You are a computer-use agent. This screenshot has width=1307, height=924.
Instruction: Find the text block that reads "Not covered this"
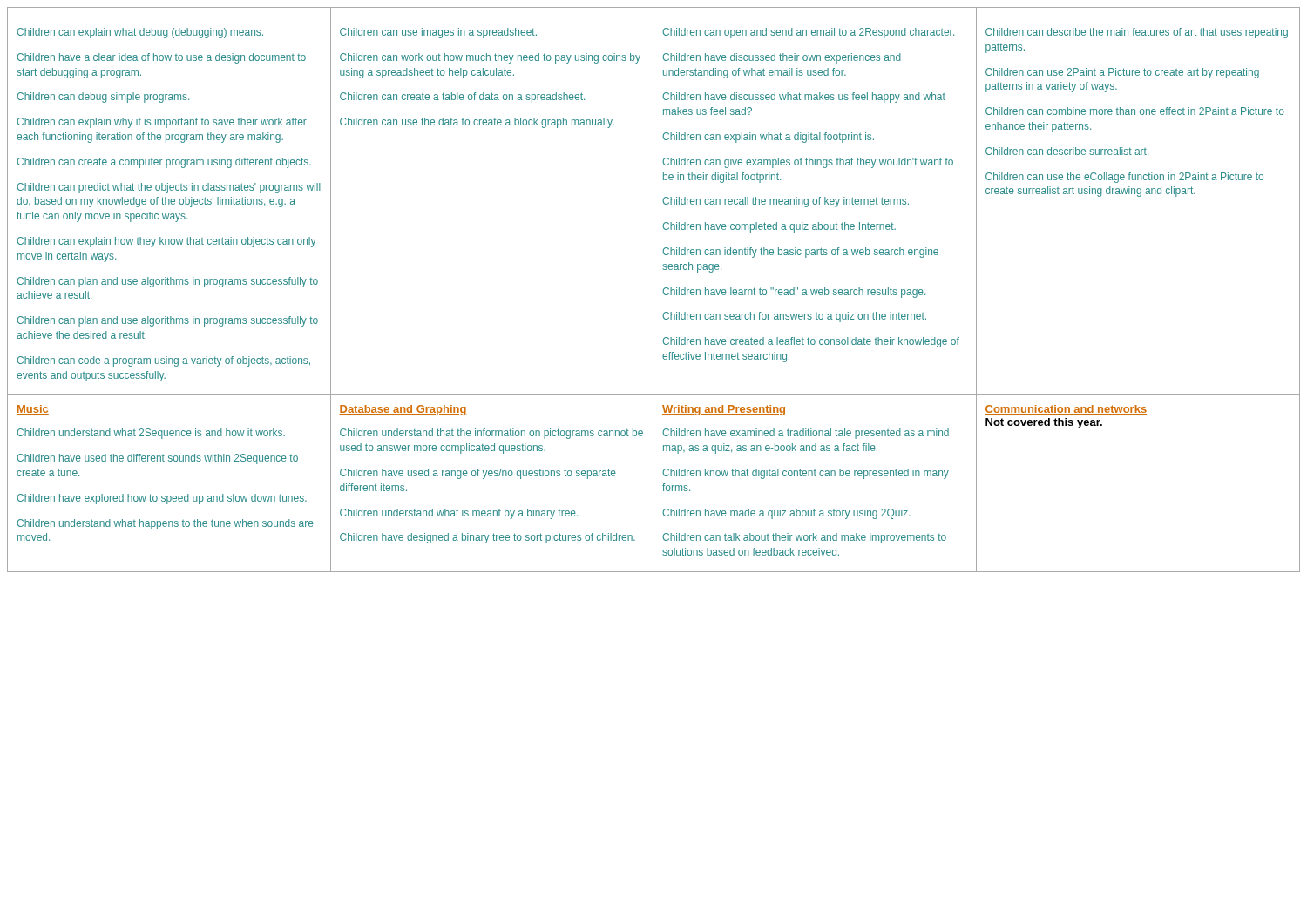pos(1044,422)
